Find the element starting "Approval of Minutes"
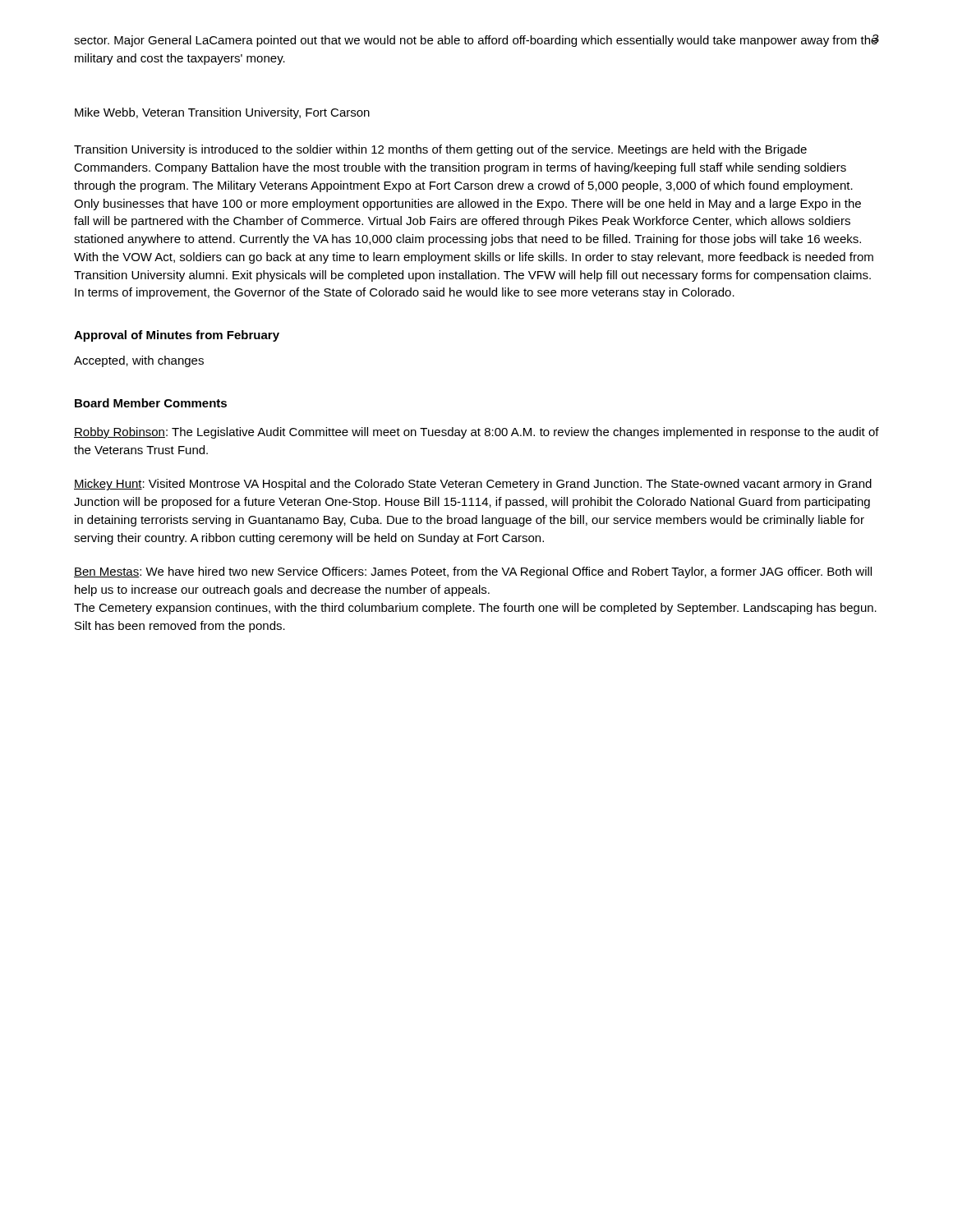The image size is (953, 1232). coord(177,335)
